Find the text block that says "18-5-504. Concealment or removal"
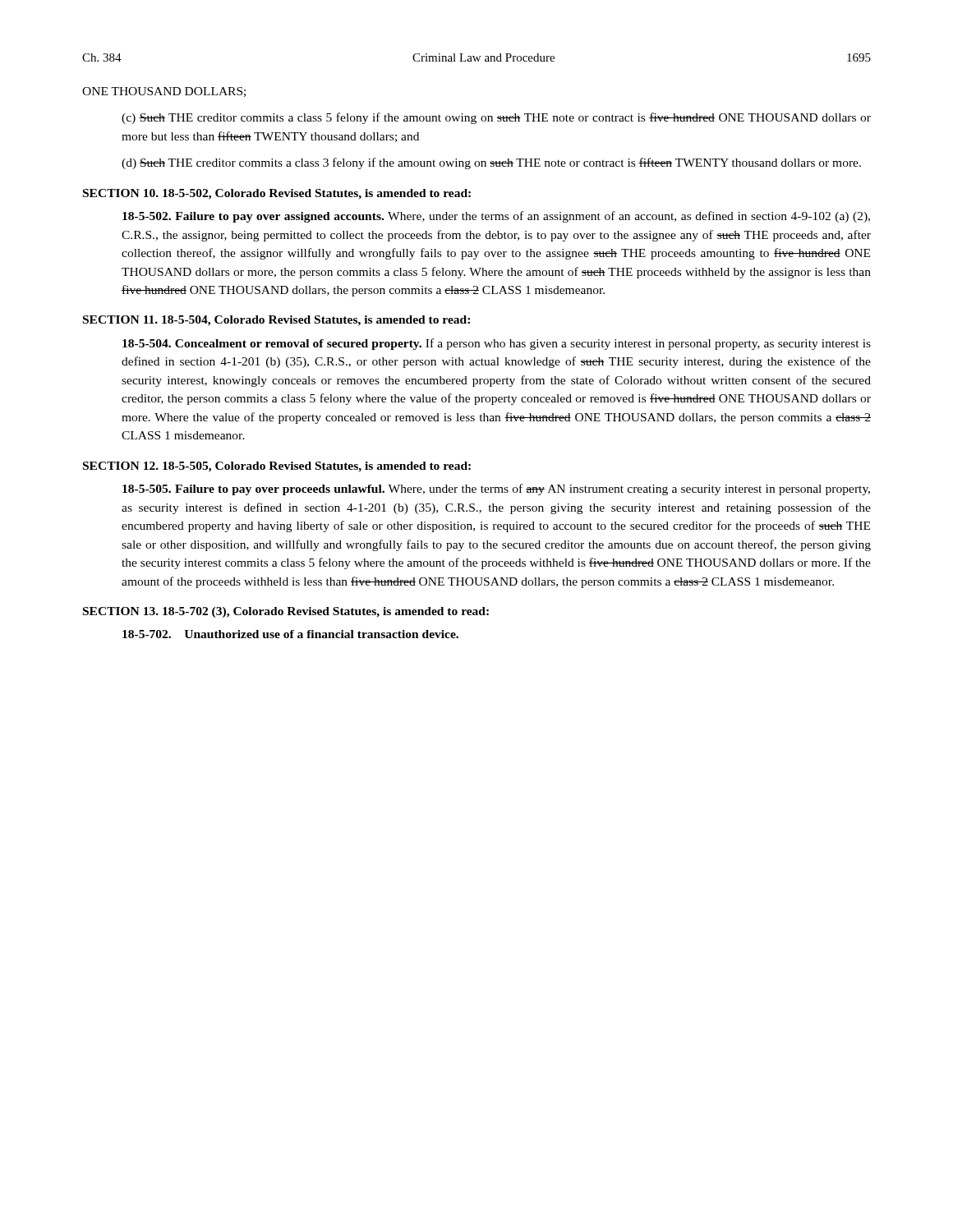Image resolution: width=953 pixels, height=1232 pixels. pos(496,389)
